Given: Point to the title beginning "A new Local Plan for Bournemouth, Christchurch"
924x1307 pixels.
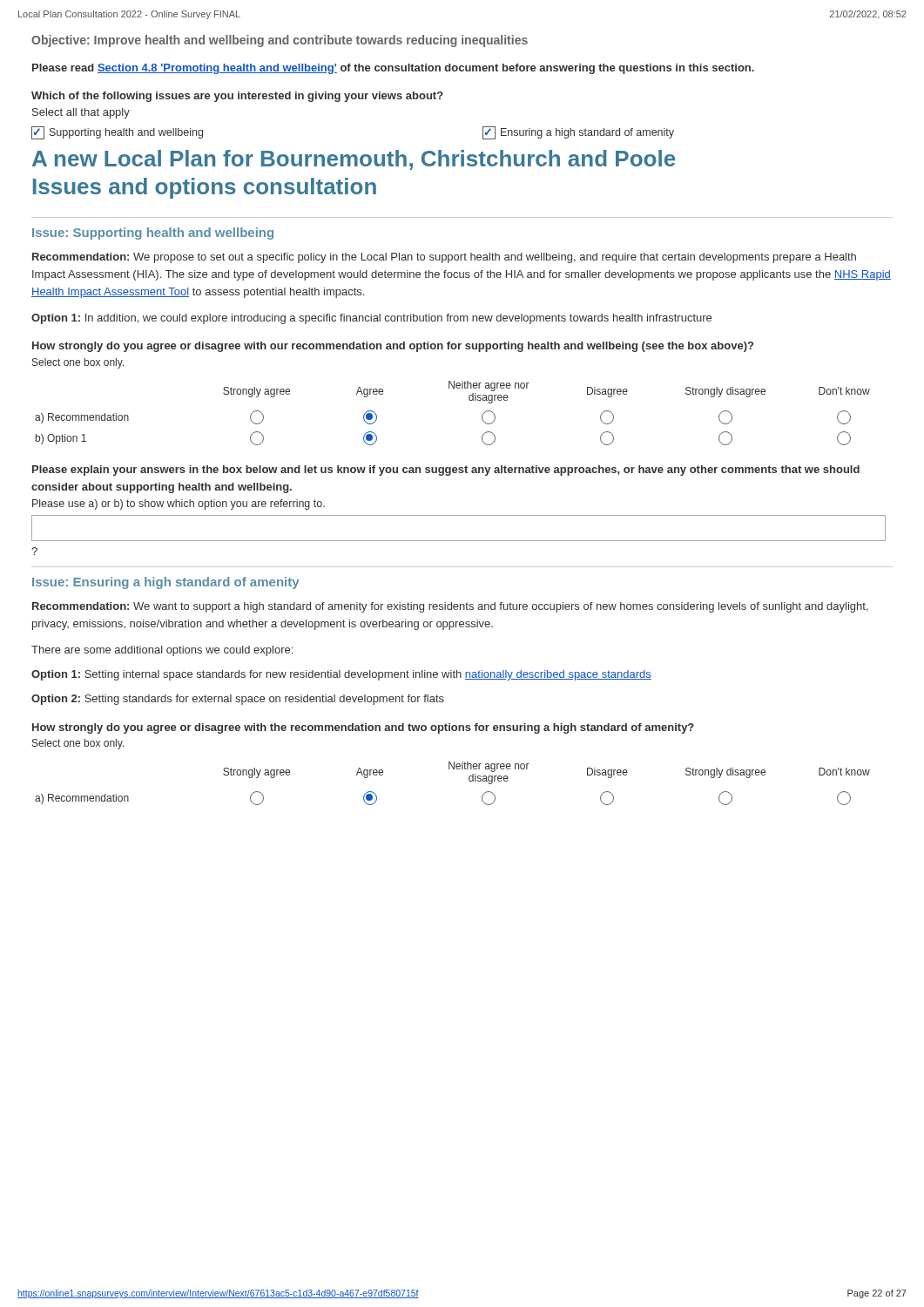Looking at the screenshot, I should point(354,172).
